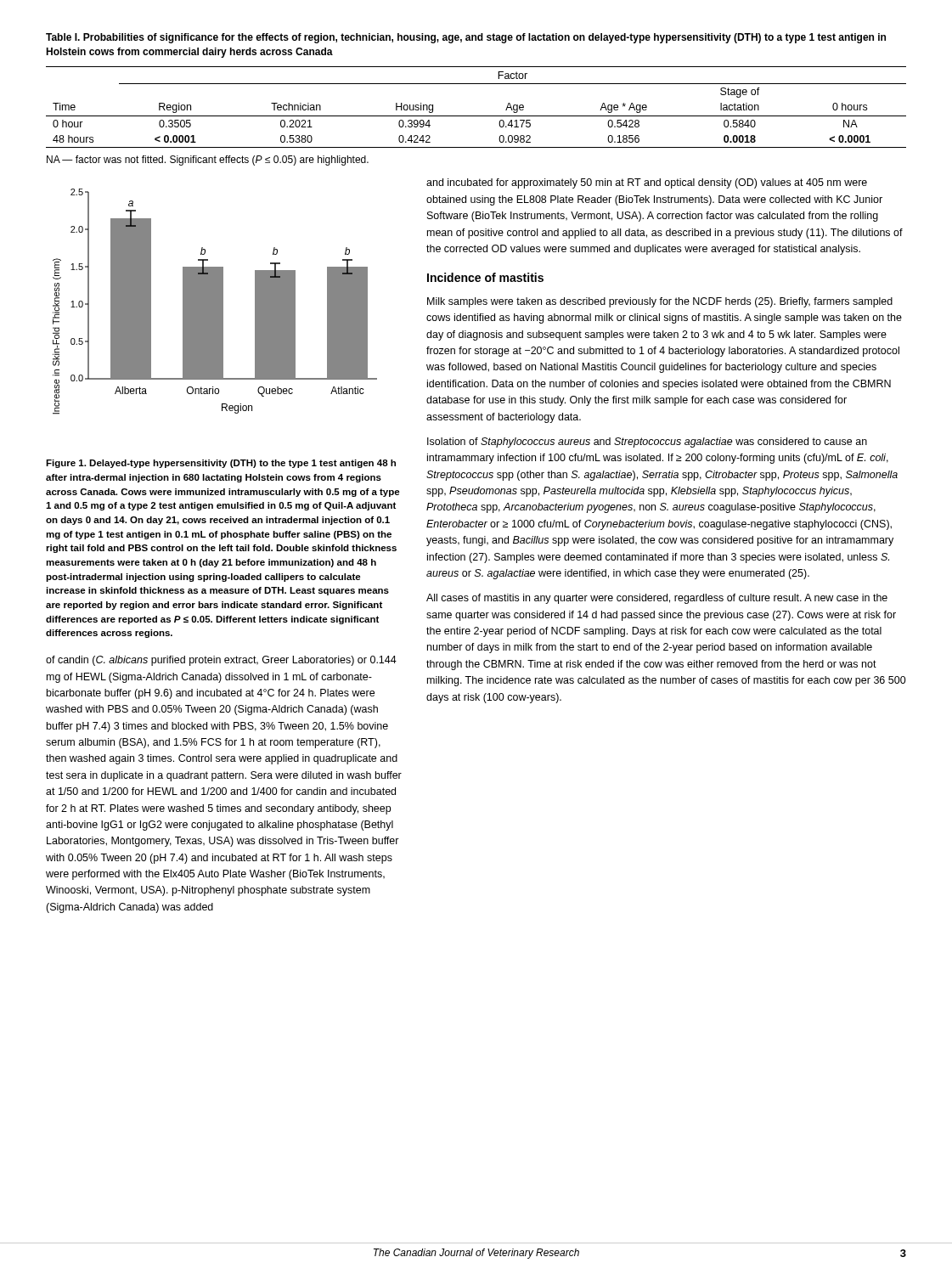This screenshot has width=952, height=1274.
Task: Click on the text starting "Milk samples were taken as described previously for"
Action: (x=664, y=359)
